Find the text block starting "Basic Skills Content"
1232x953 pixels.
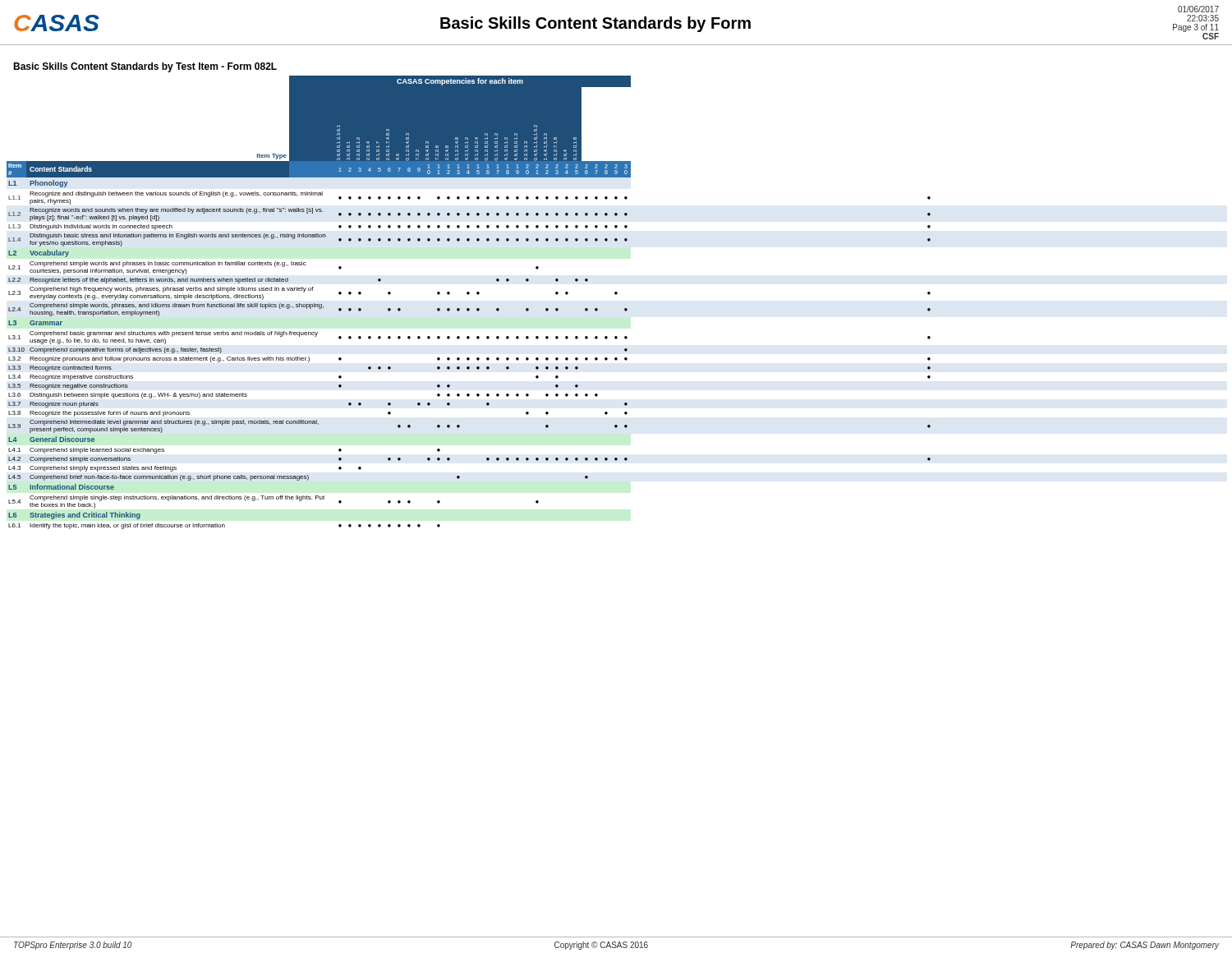[145, 67]
